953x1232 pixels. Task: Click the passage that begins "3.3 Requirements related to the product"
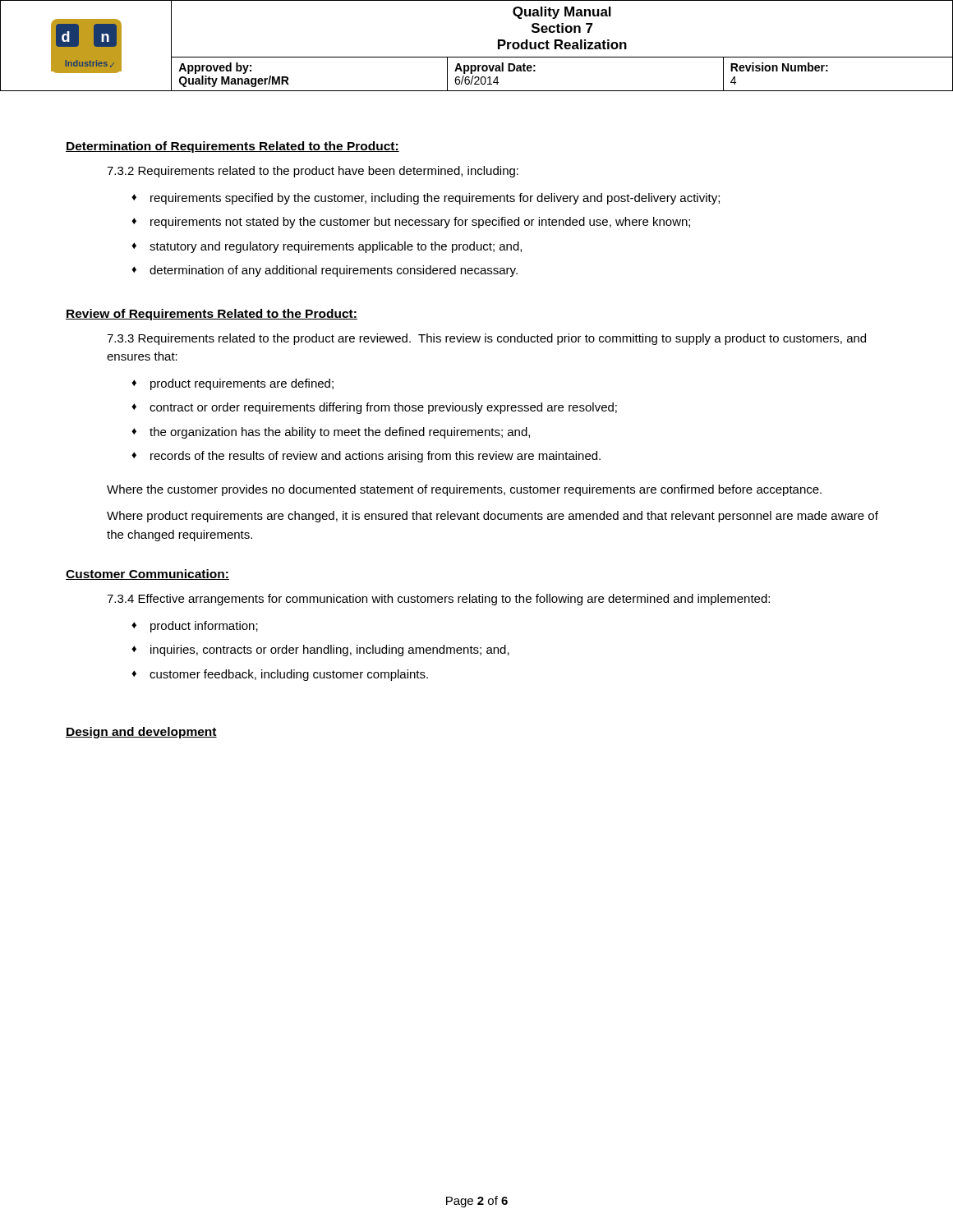tap(487, 347)
